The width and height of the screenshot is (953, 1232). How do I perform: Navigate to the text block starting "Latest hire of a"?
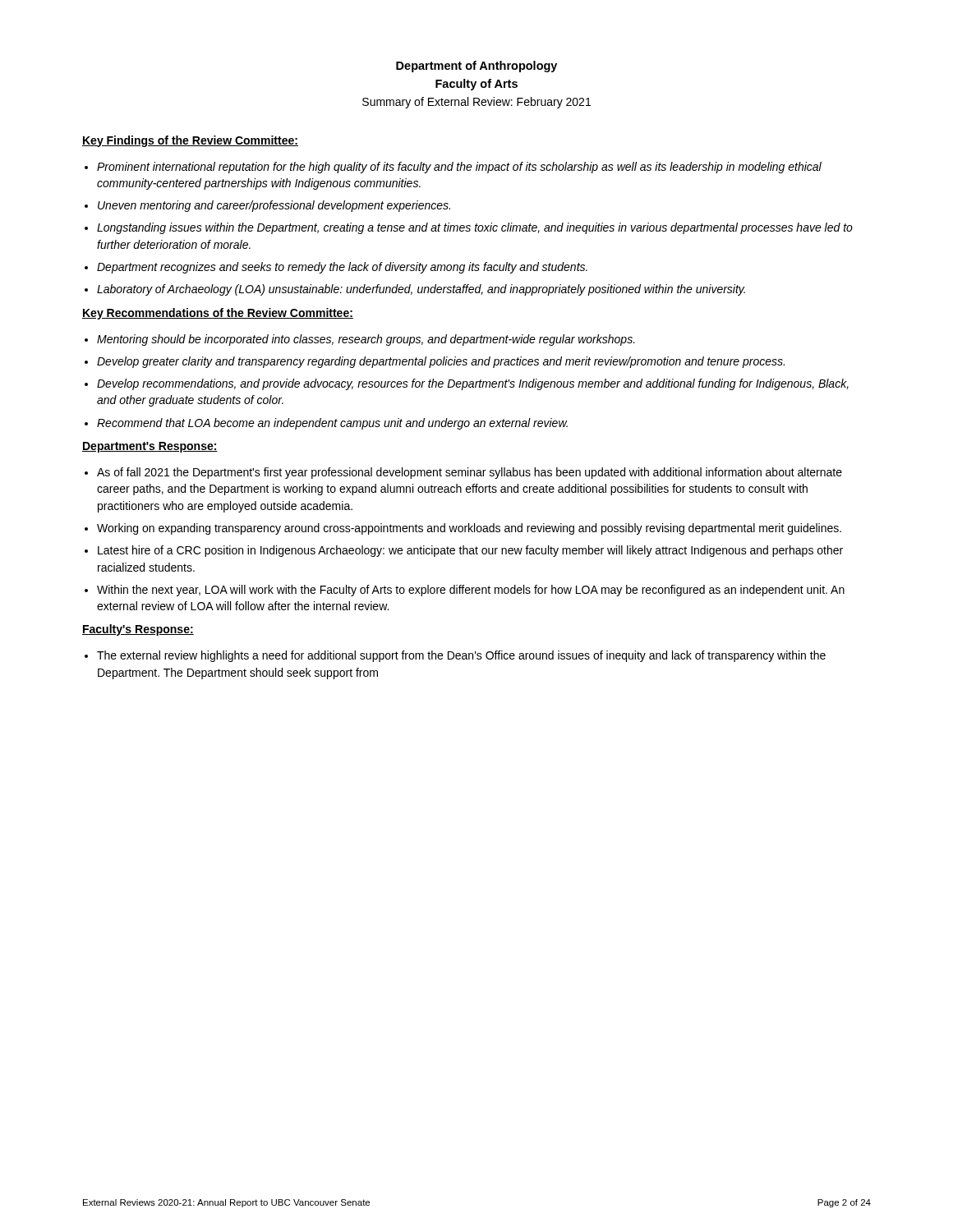[470, 559]
